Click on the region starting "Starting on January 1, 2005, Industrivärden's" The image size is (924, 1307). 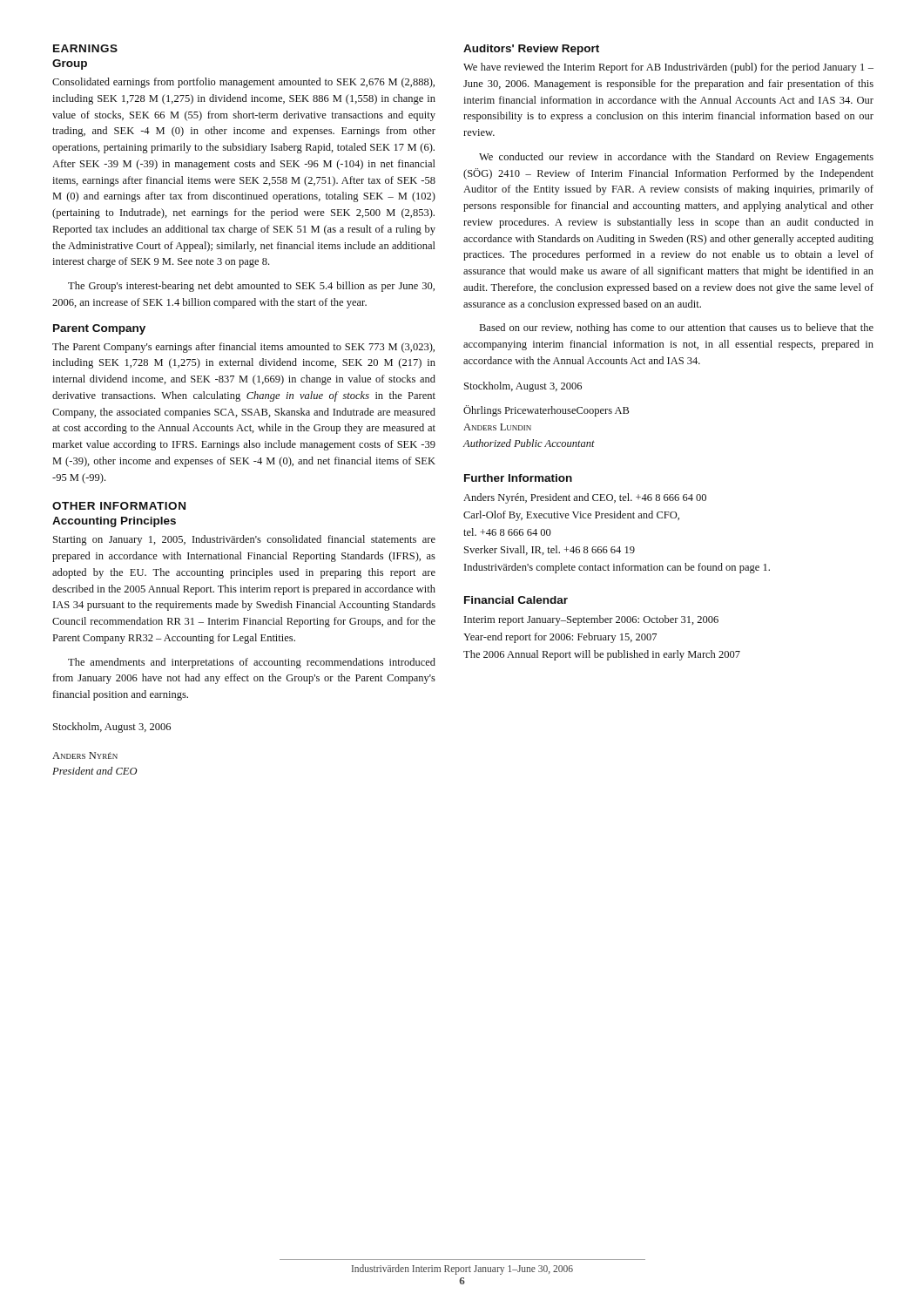pyautogui.click(x=244, y=589)
